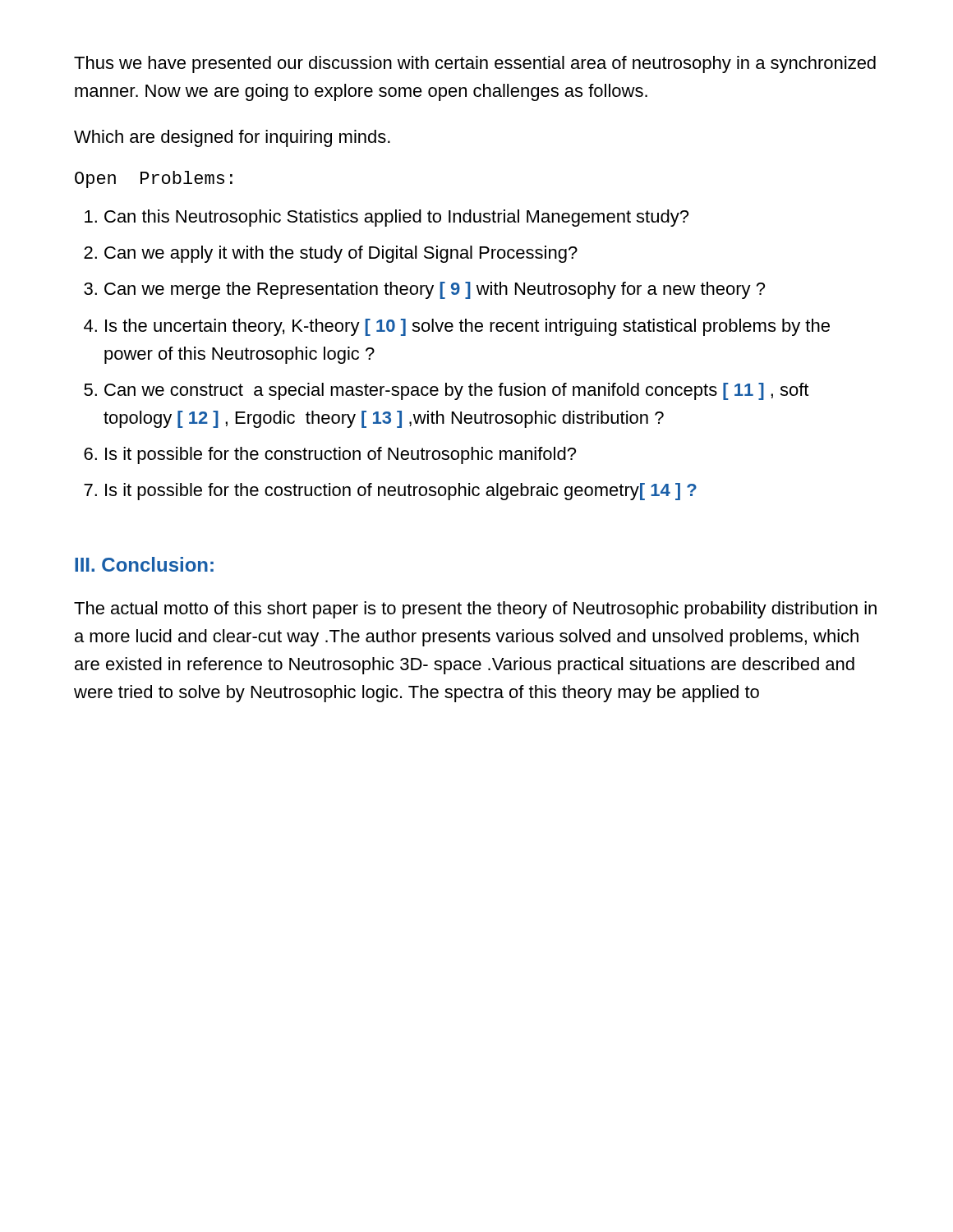Click the passage that begins "Can we apply it with the"
Image resolution: width=953 pixels, height=1232 pixels.
click(x=491, y=253)
